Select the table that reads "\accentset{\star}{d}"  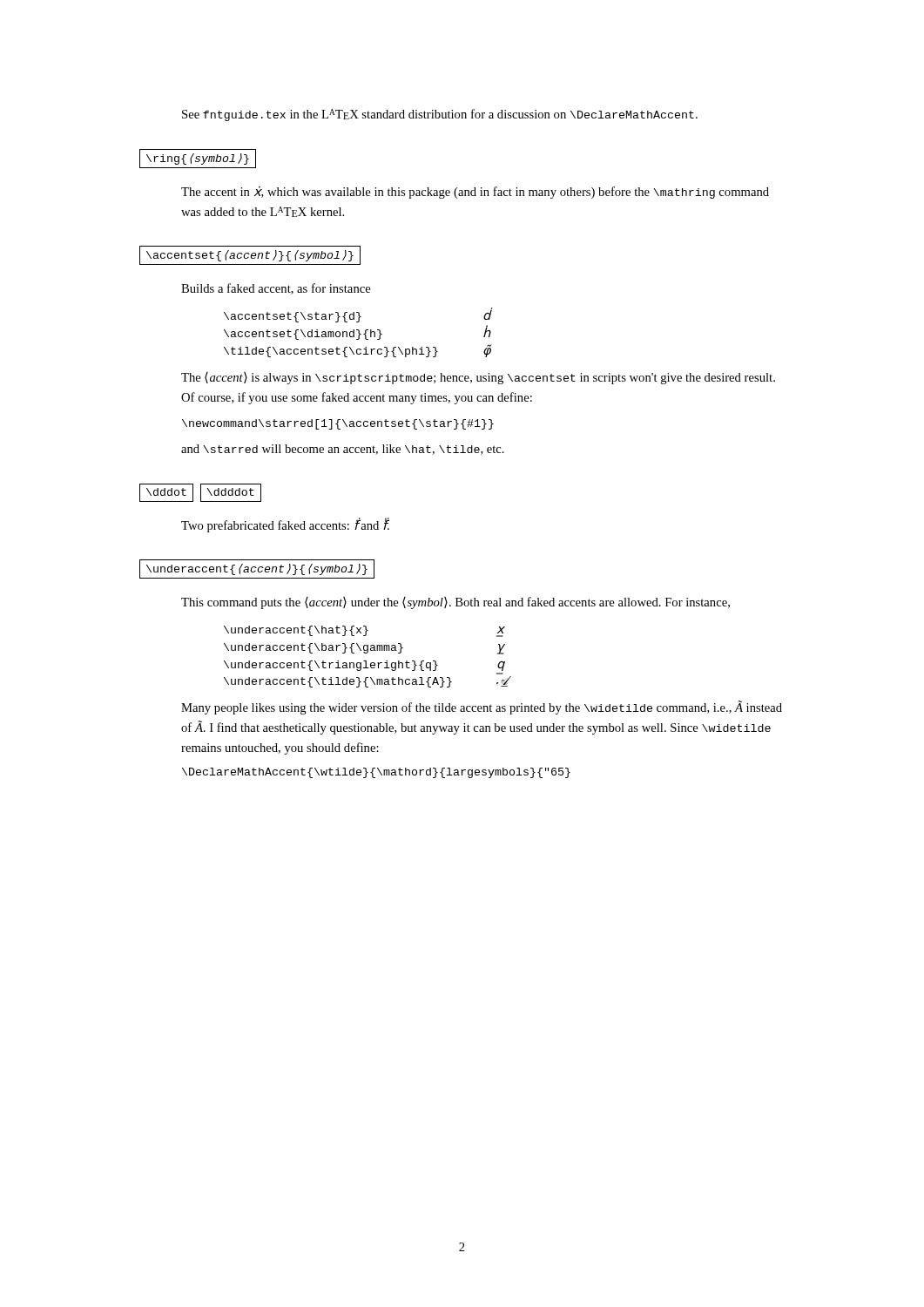462,333
